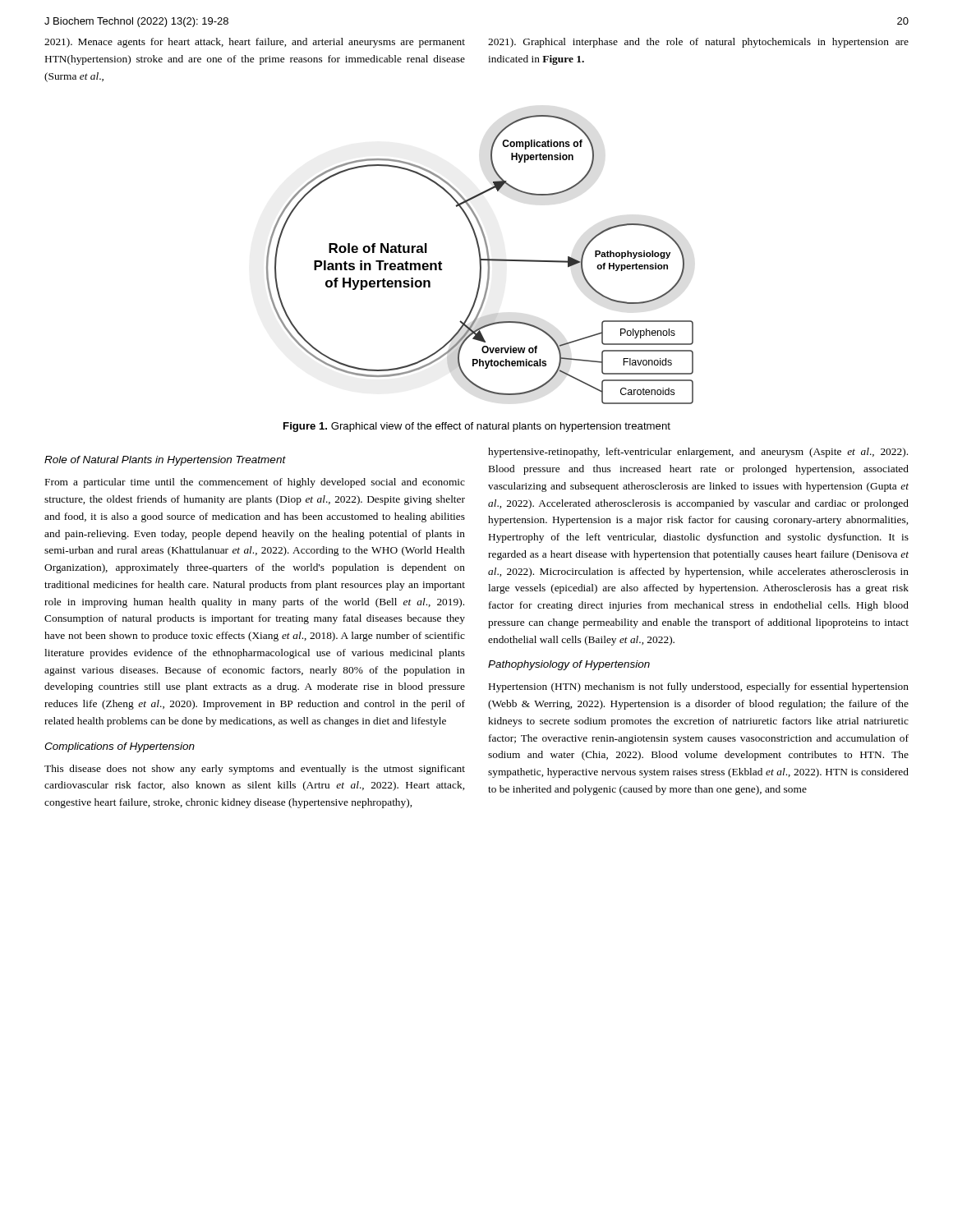The image size is (953, 1232).
Task: Select the infographic
Action: pos(476,257)
